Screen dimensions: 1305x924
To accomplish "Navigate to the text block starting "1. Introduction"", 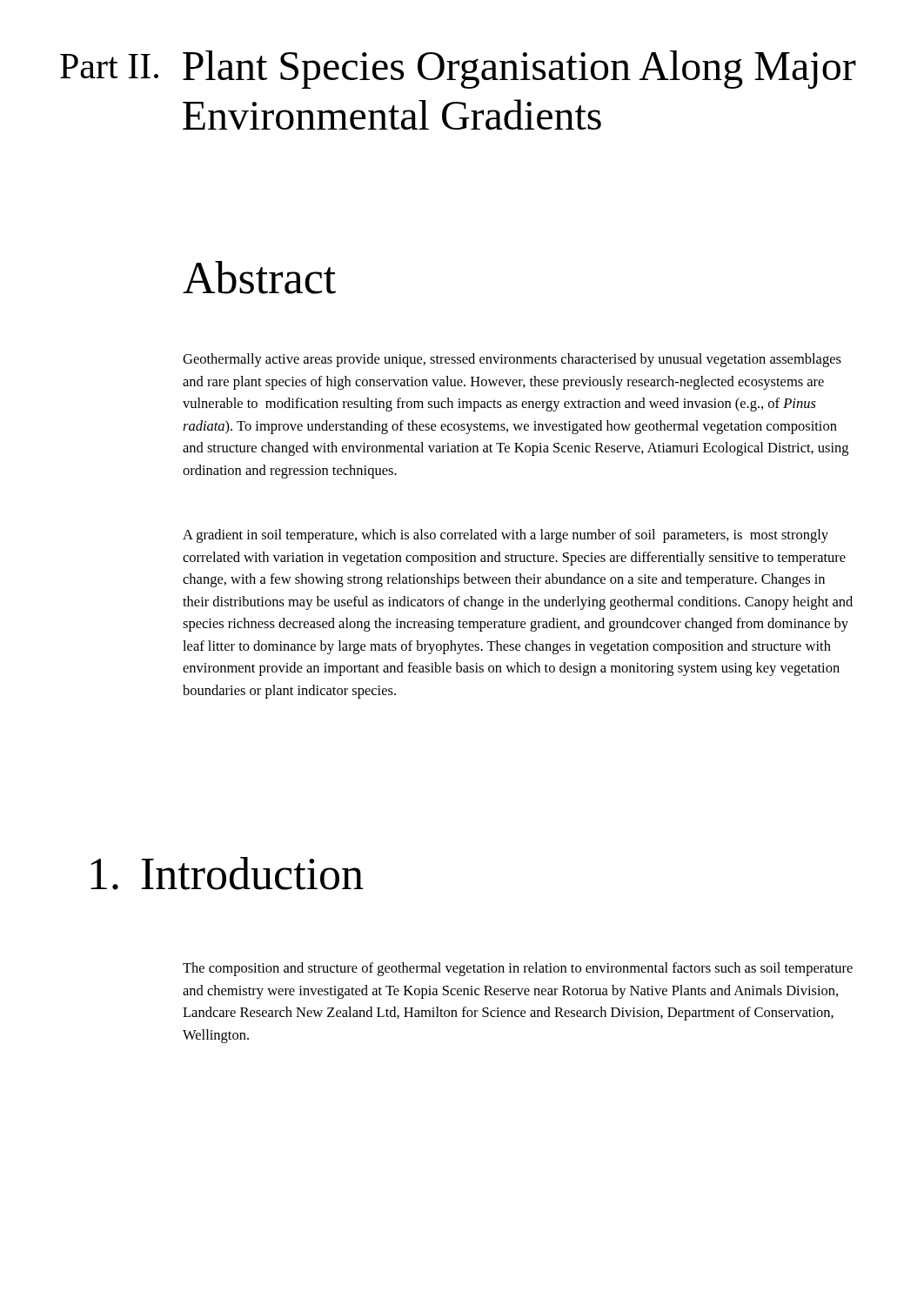I will click(x=225, y=874).
